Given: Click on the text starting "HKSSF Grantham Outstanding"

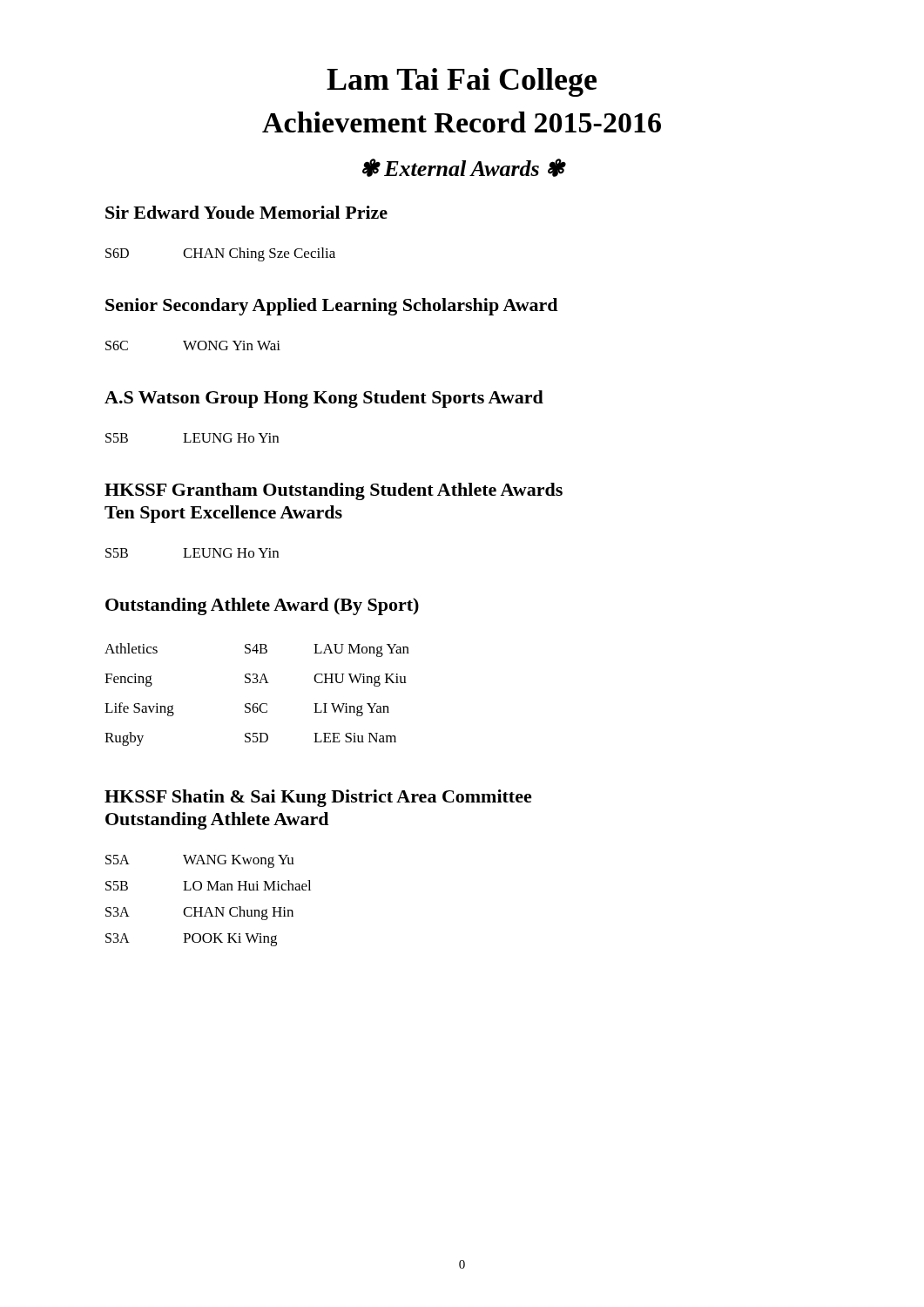Looking at the screenshot, I should [334, 501].
